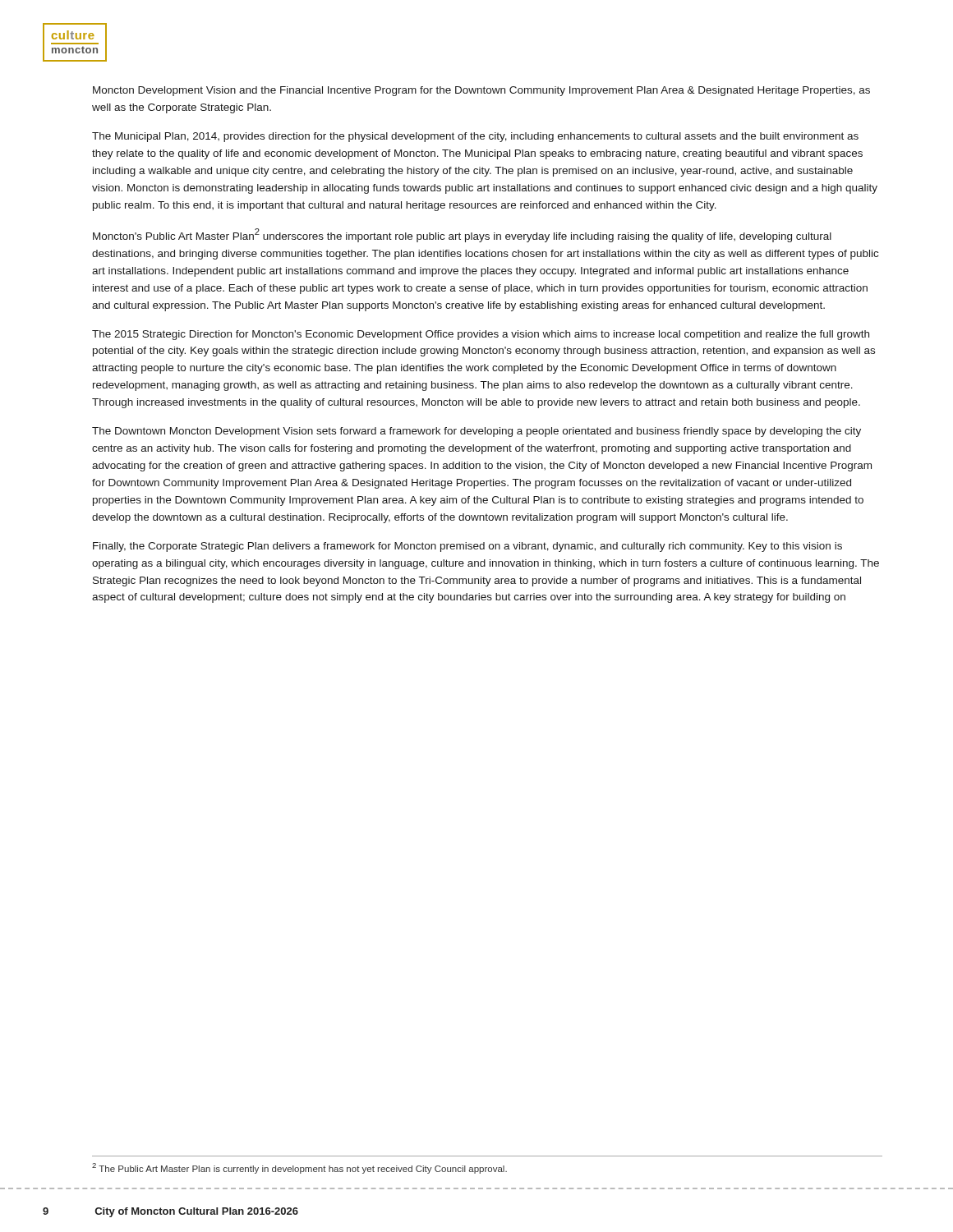Point to the block beginning "The 2015 Strategic"
Image resolution: width=953 pixels, height=1232 pixels.
coord(484,368)
